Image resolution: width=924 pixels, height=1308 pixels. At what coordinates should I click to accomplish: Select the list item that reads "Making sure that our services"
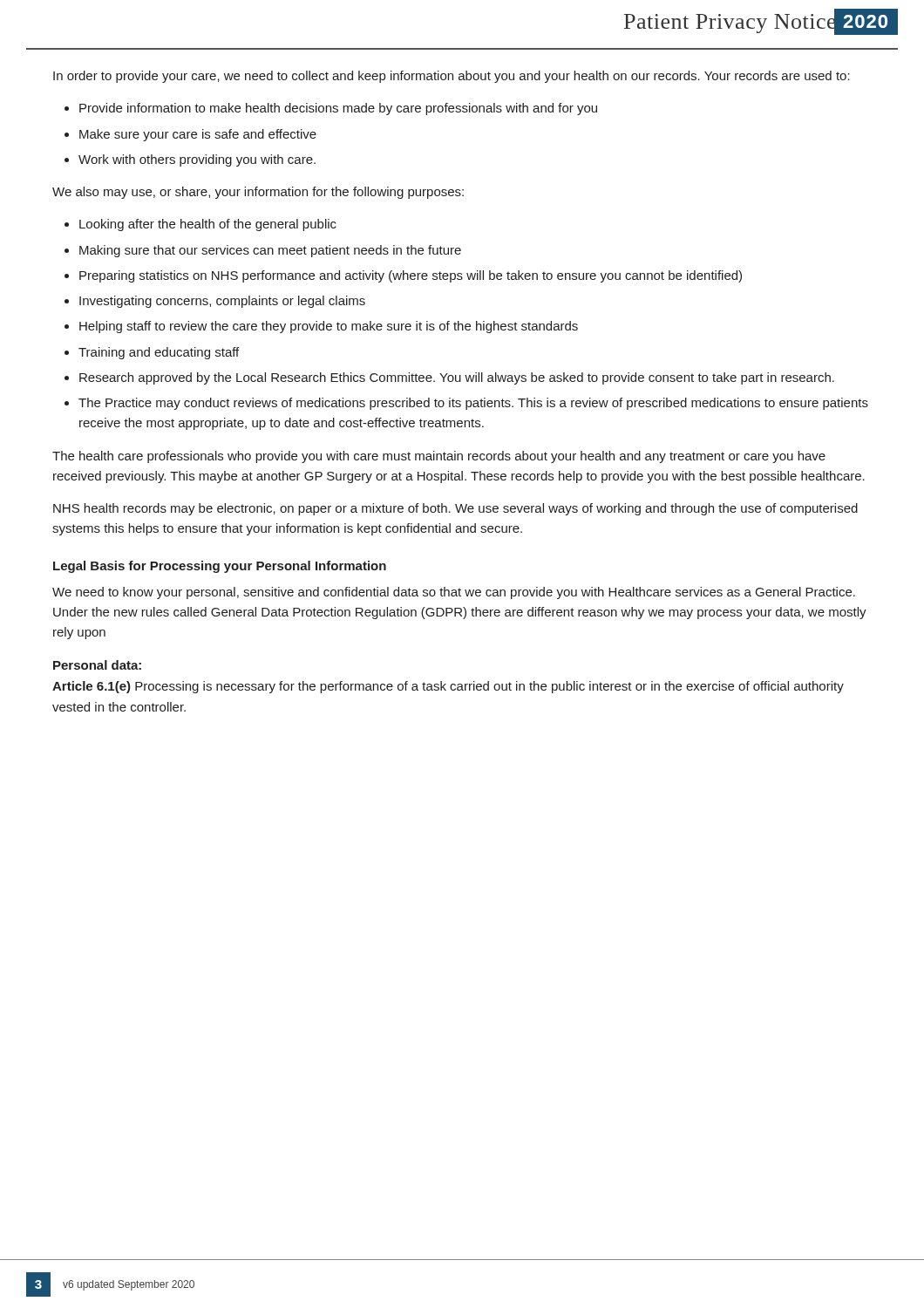[x=270, y=249]
